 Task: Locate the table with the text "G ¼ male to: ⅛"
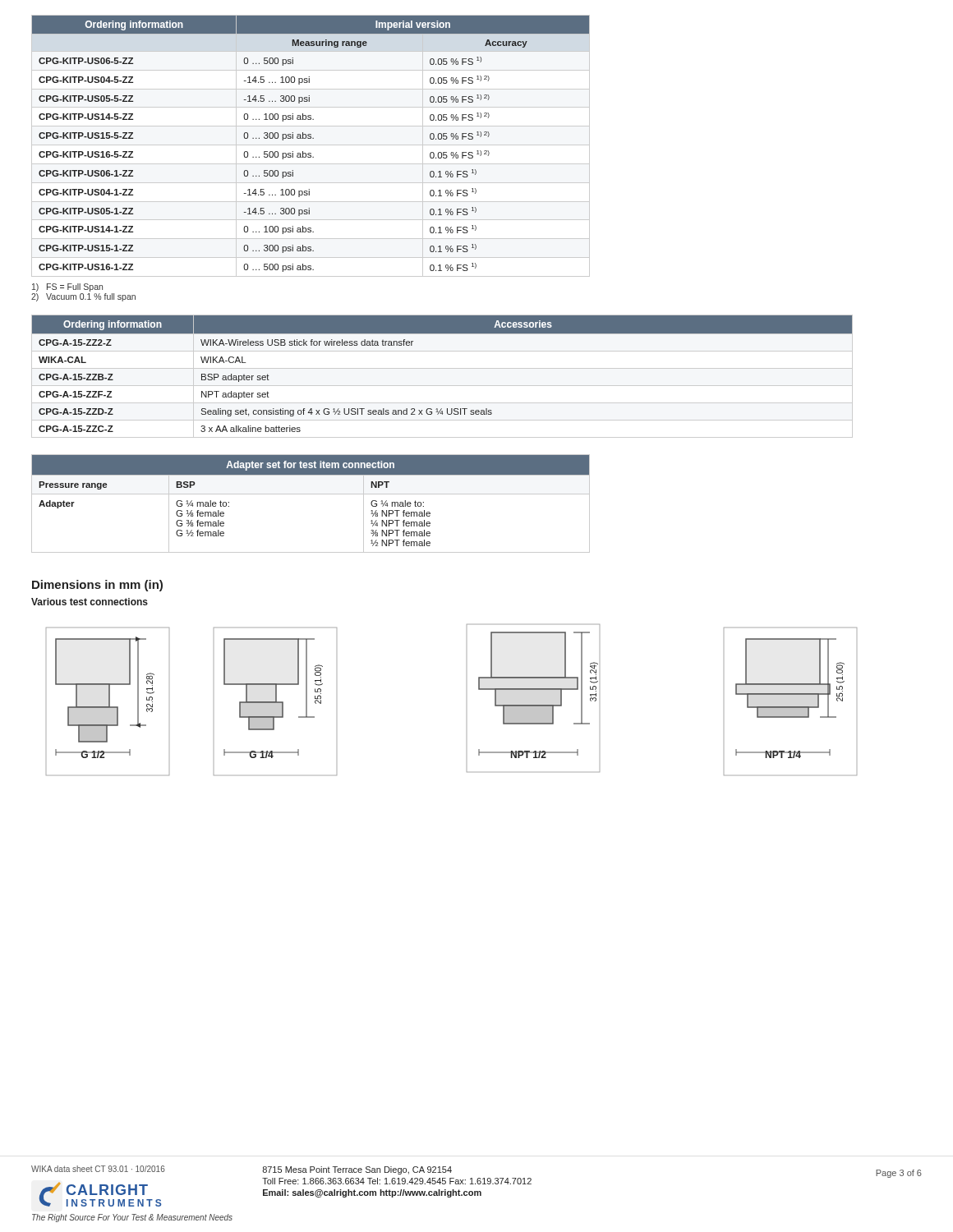tap(476, 503)
